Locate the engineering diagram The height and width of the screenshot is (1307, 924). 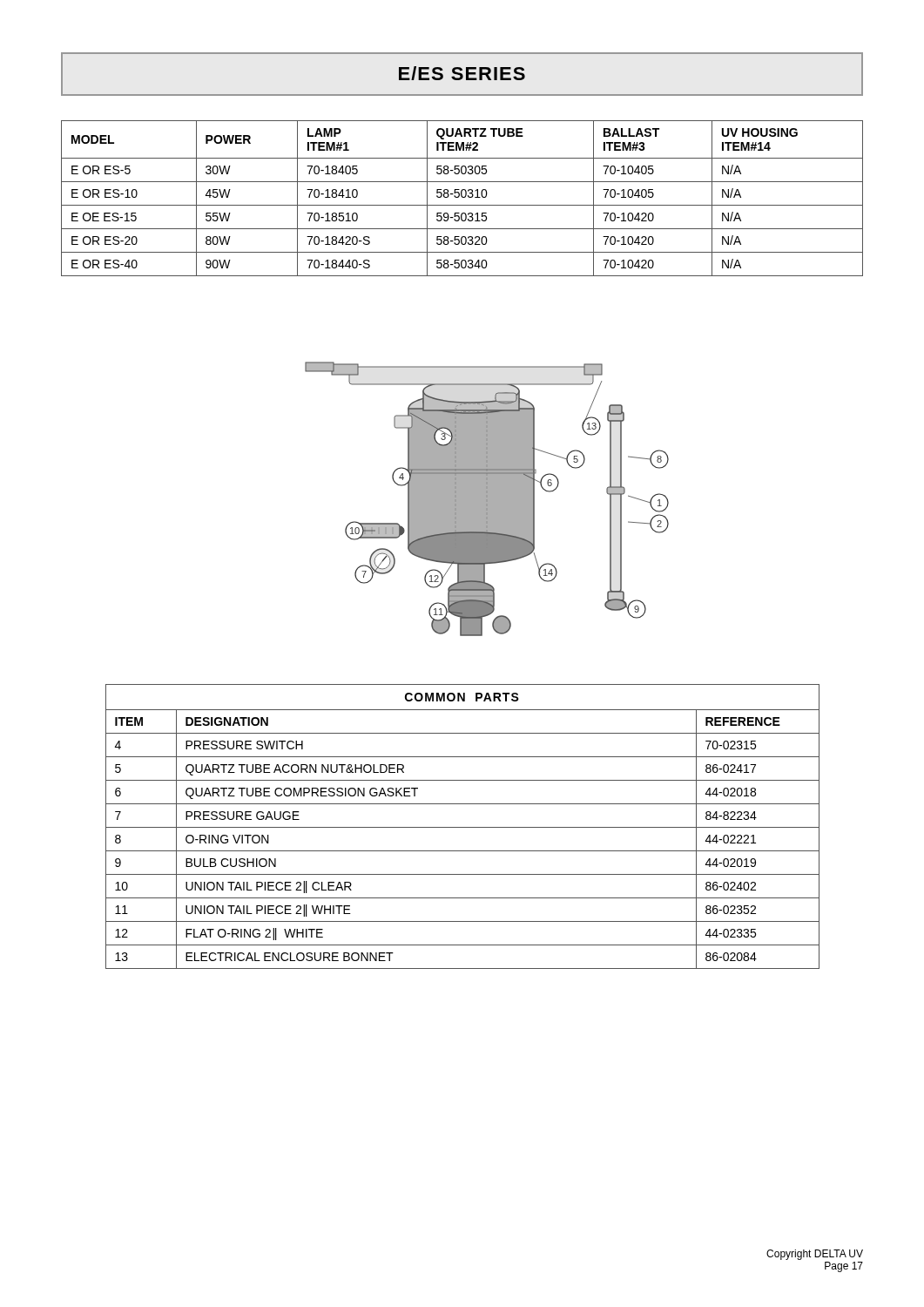pyautogui.click(x=462, y=478)
